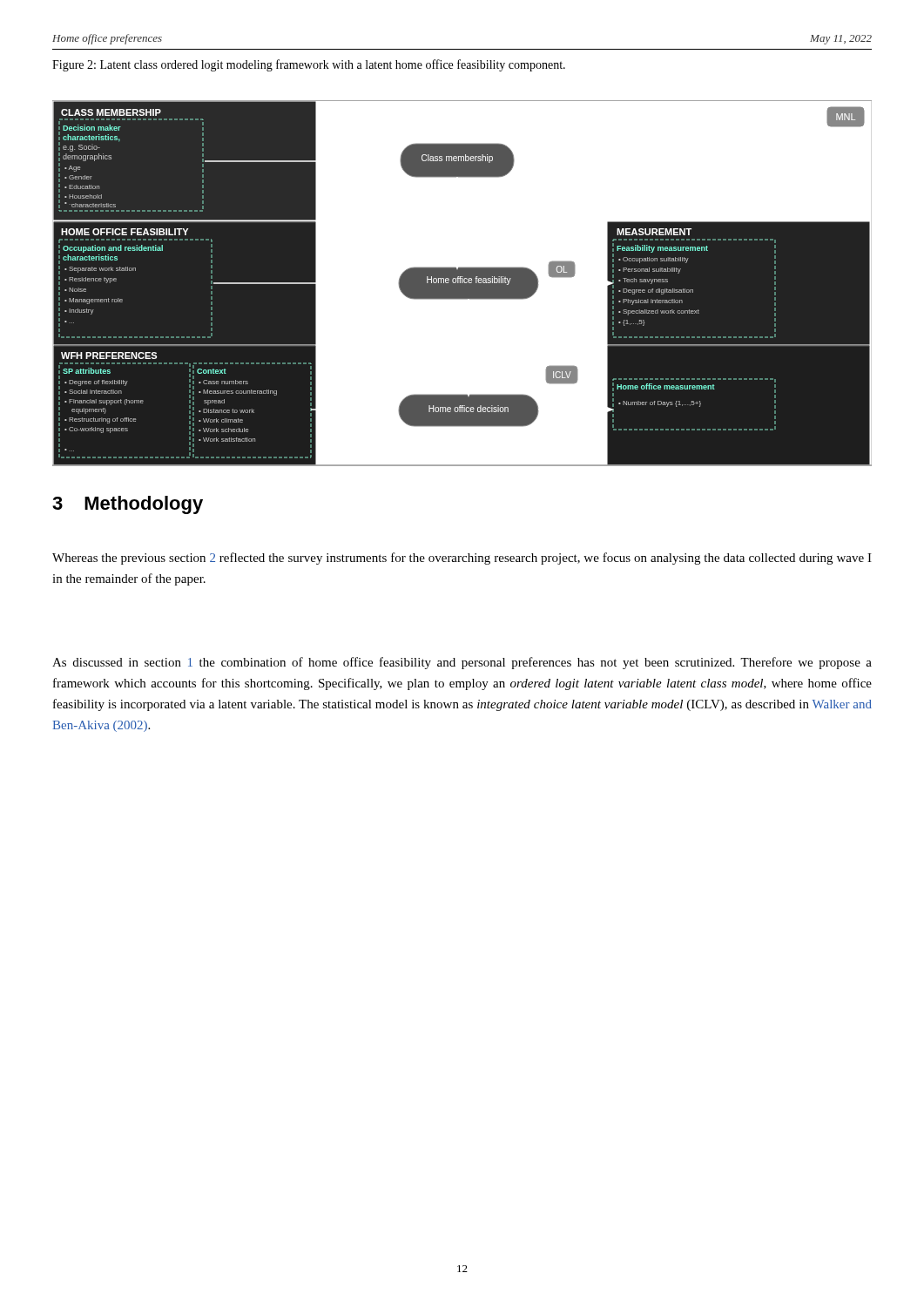Select the region starting "Figure 2: Latent class ordered"
924x1307 pixels.
tap(309, 65)
